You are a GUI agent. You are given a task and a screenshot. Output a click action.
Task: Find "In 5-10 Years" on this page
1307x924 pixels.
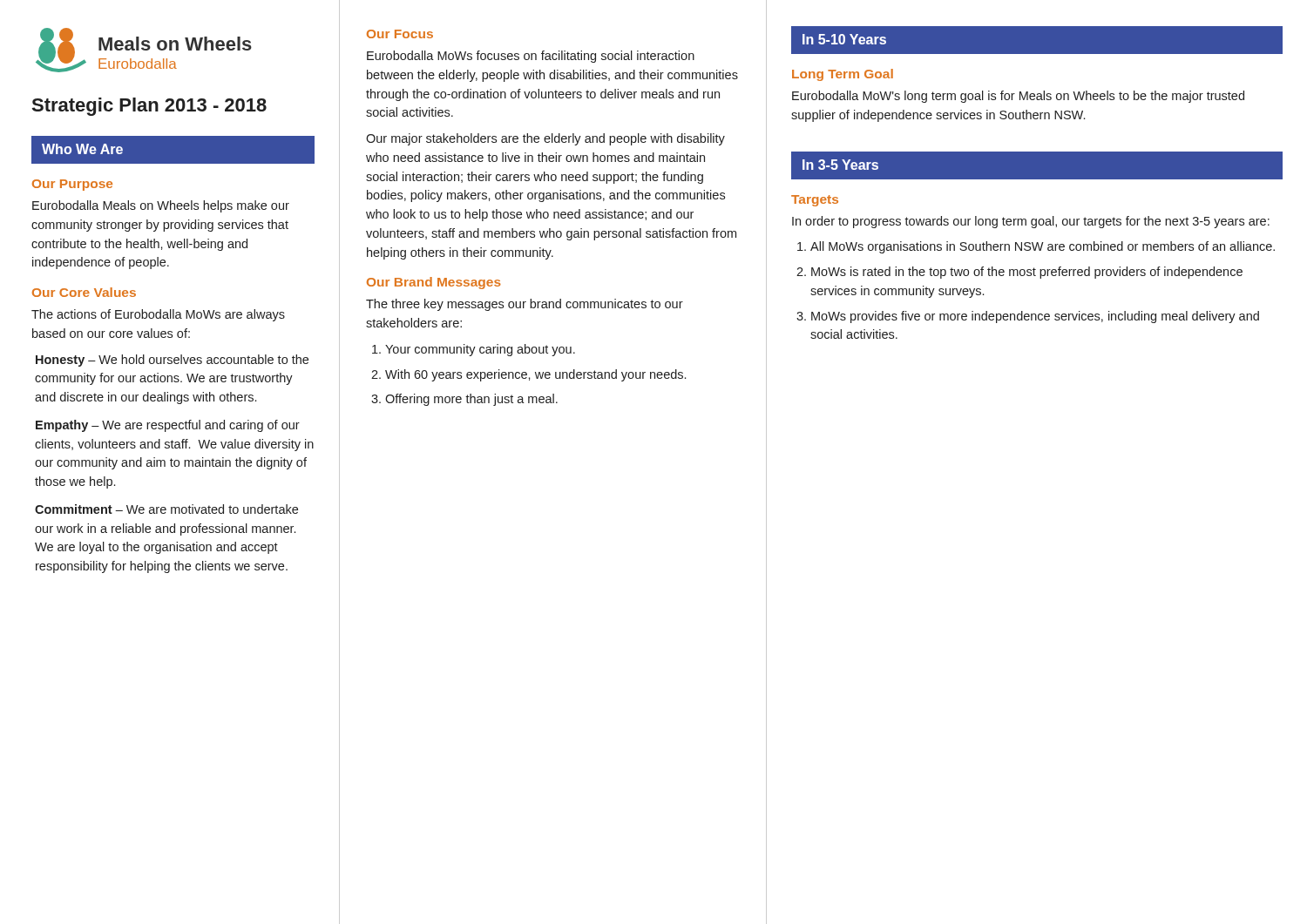pyautogui.click(x=844, y=40)
